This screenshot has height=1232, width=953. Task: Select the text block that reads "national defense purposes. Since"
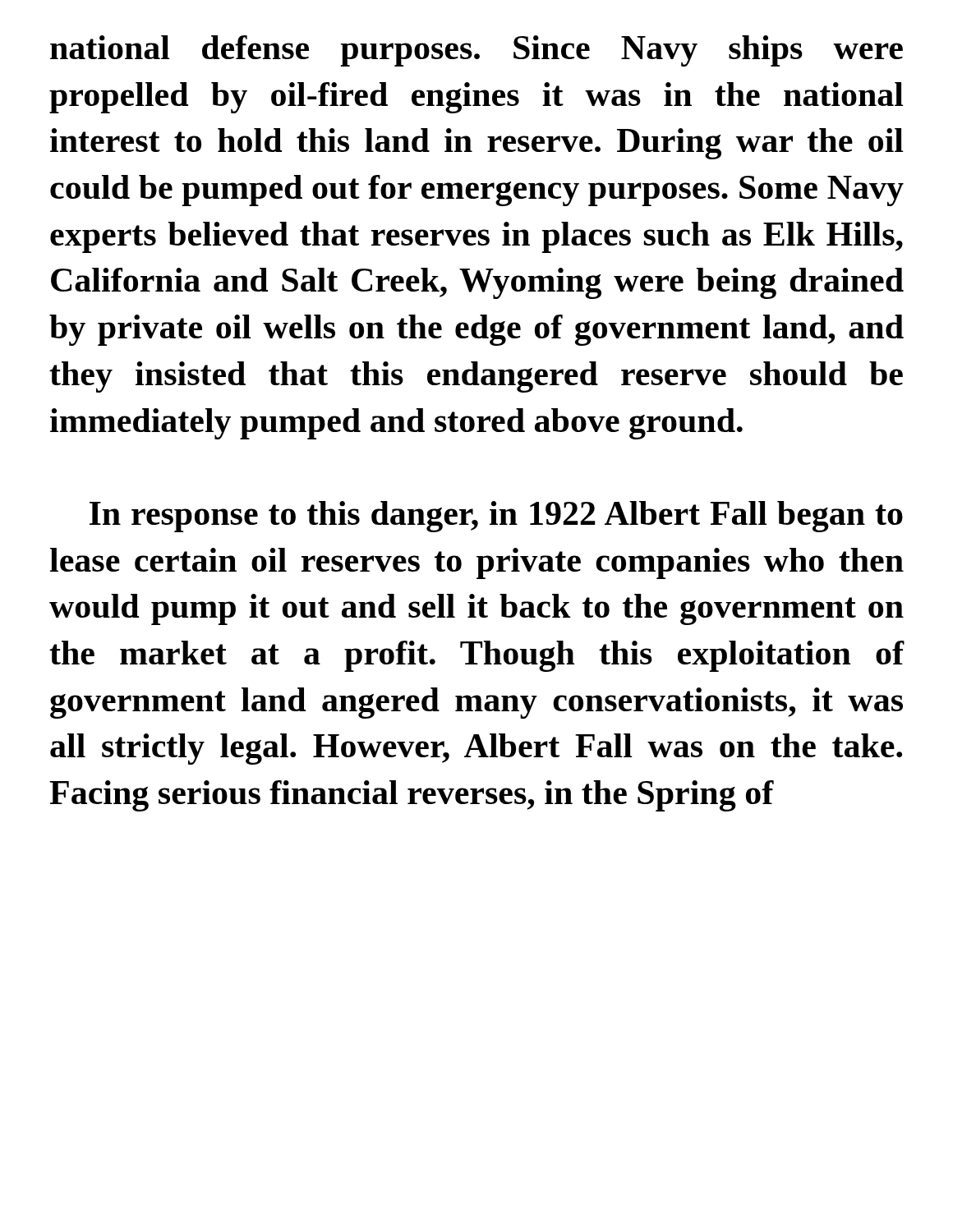coord(476,420)
